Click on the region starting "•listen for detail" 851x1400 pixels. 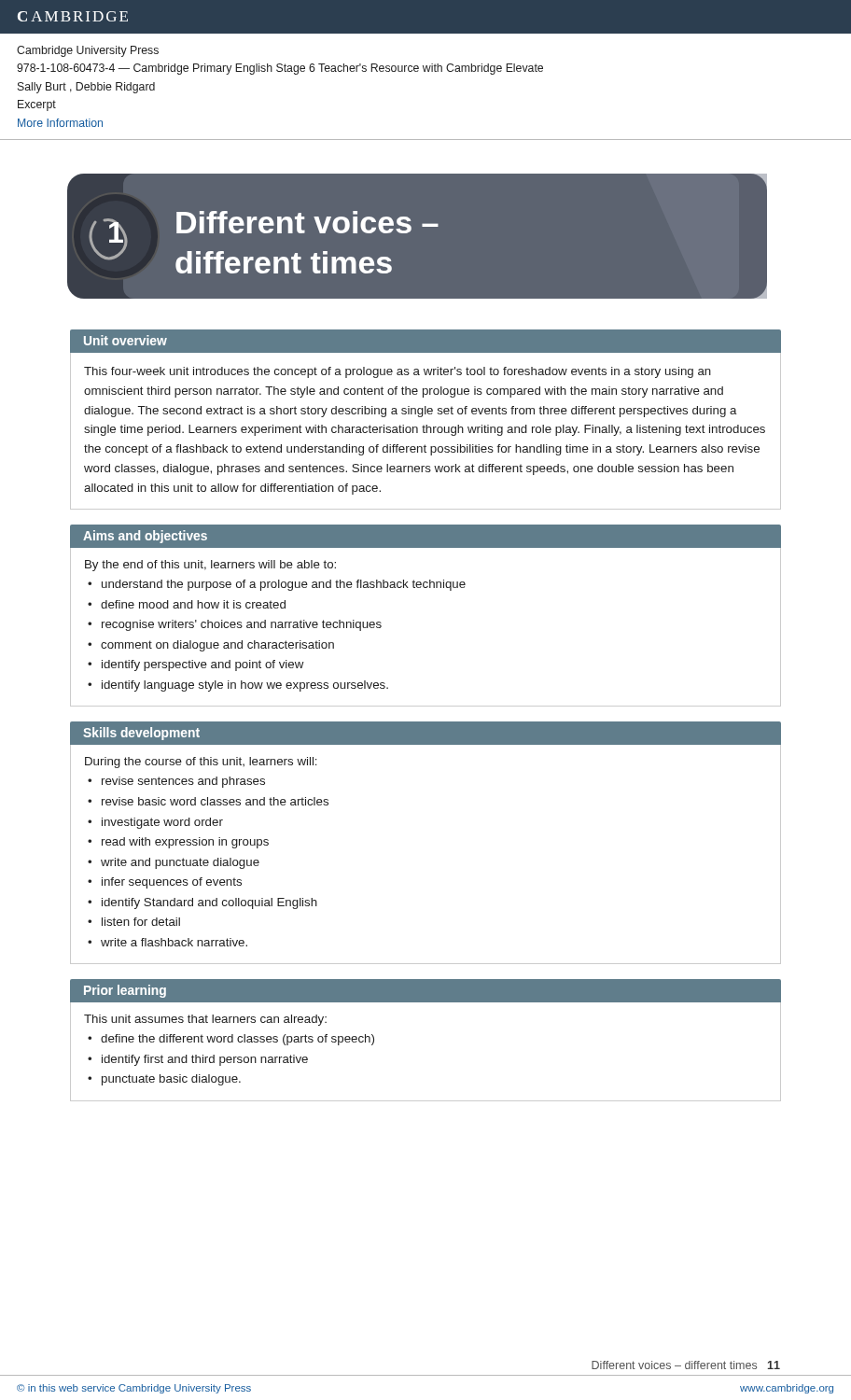pos(134,922)
